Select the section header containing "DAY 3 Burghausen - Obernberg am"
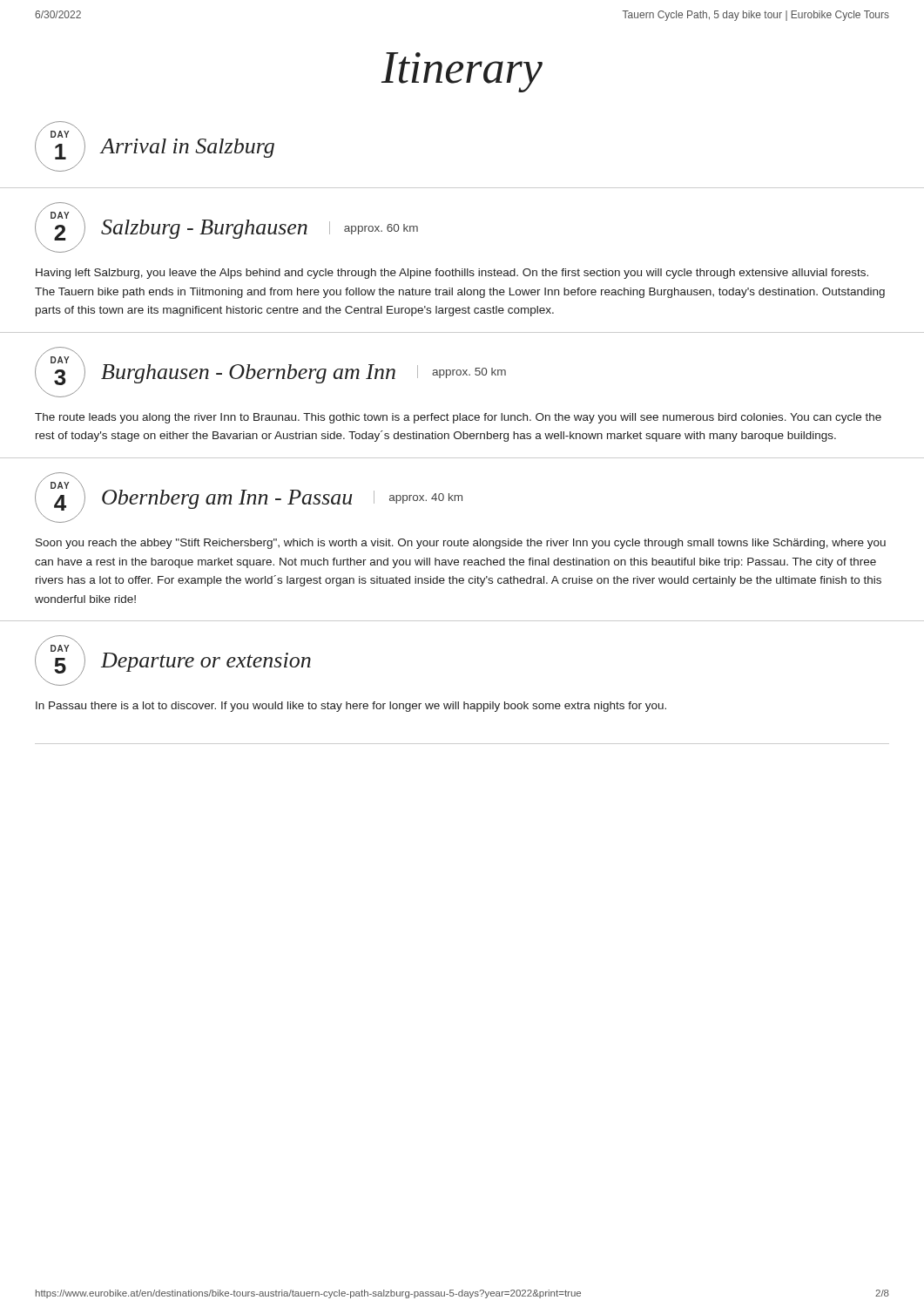Image resolution: width=924 pixels, height=1307 pixels. point(462,372)
